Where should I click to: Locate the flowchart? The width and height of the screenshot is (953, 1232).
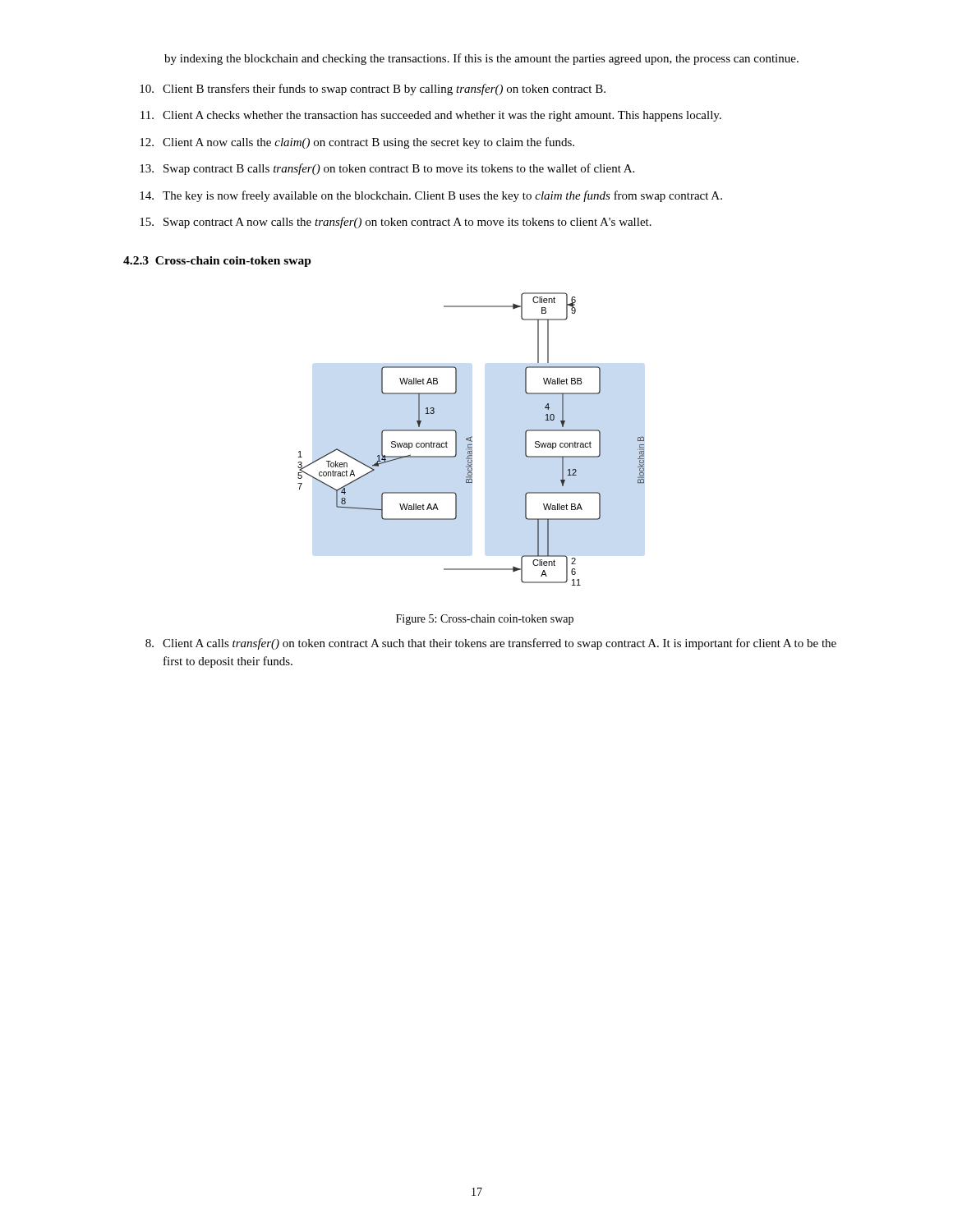point(485,441)
